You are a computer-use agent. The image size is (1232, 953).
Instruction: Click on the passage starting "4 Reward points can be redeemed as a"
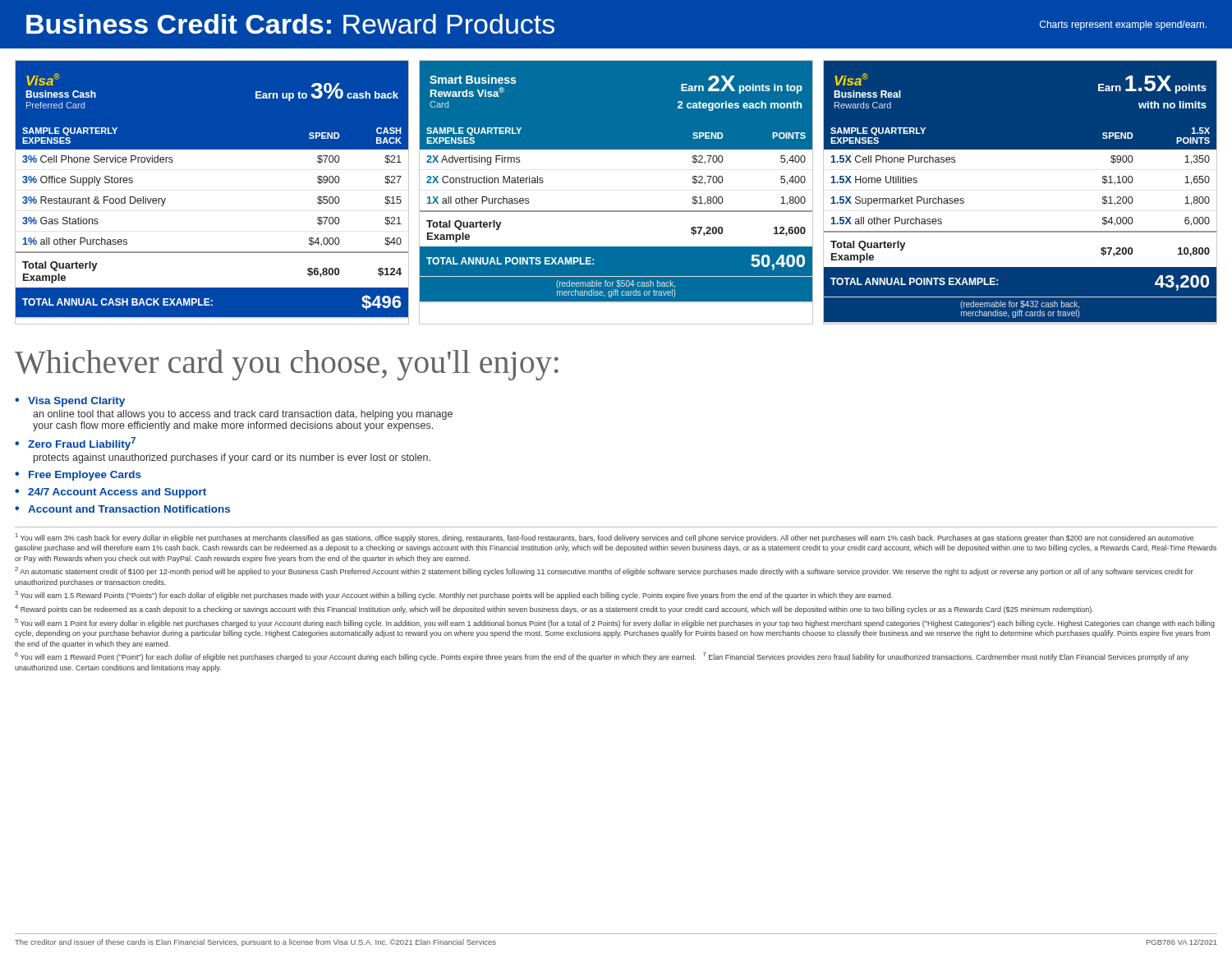pos(554,608)
